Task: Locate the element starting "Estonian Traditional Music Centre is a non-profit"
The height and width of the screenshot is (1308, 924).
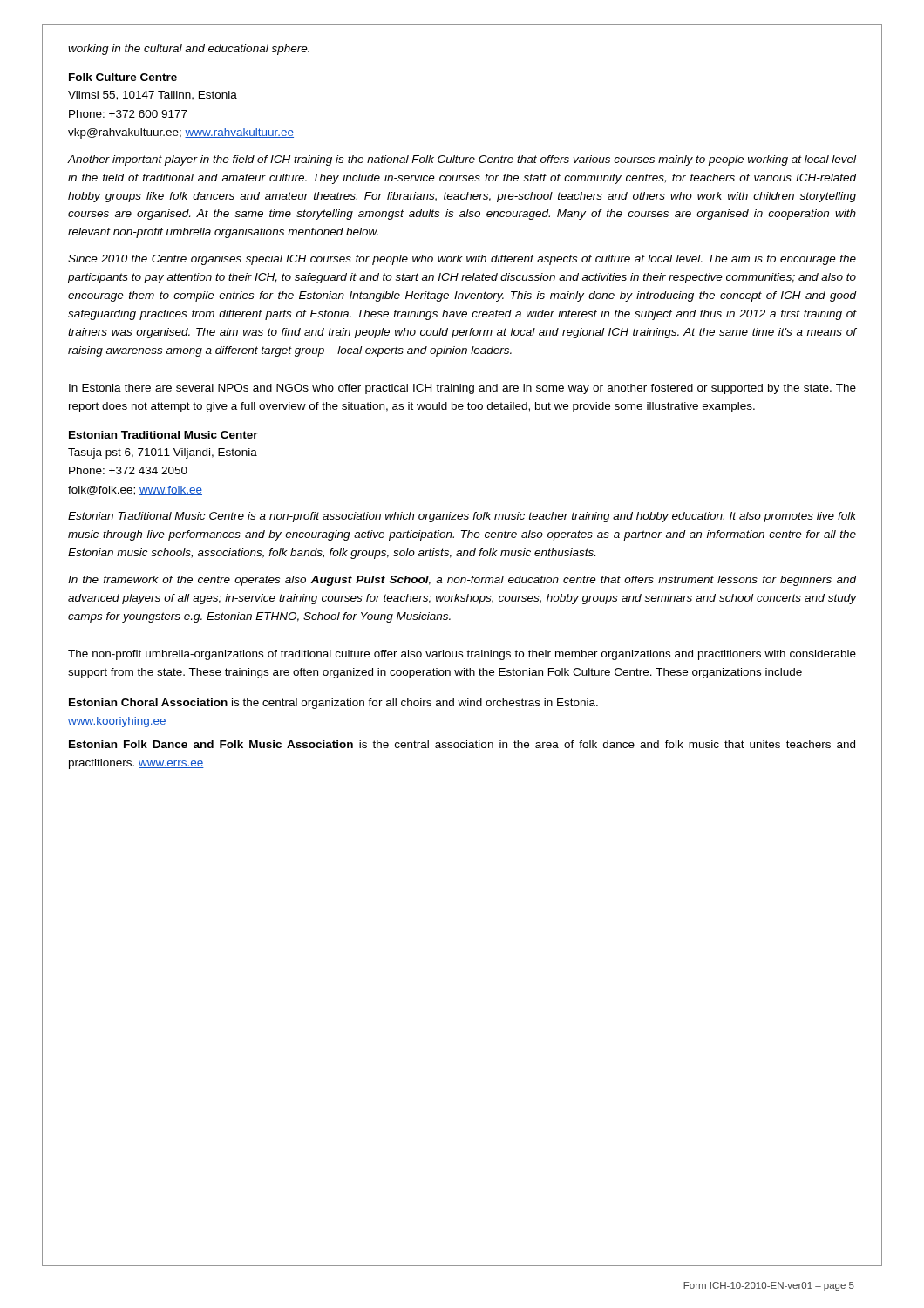Action: [462, 535]
